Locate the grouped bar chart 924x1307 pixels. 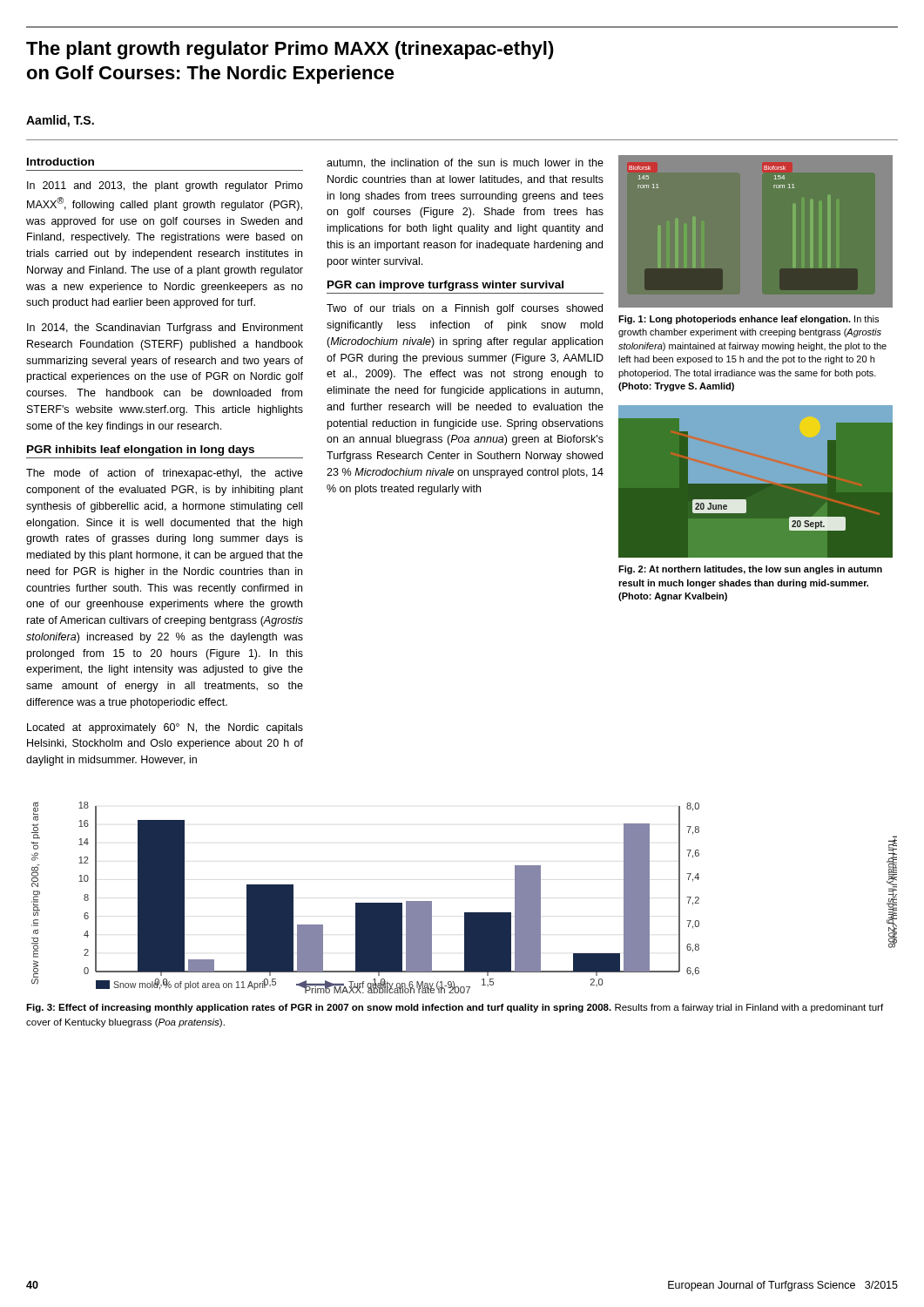462,894
